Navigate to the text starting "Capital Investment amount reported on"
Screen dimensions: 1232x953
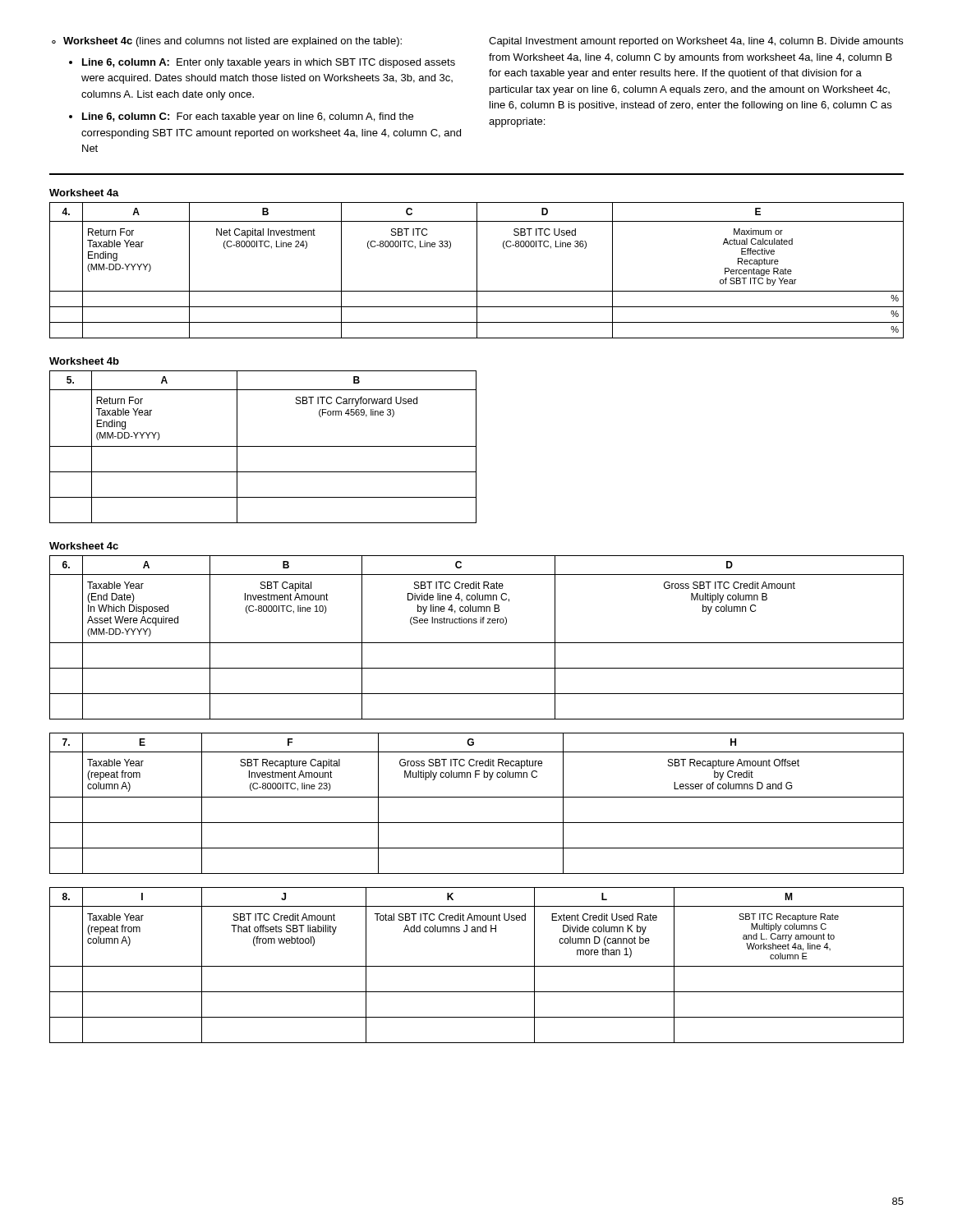click(x=696, y=81)
